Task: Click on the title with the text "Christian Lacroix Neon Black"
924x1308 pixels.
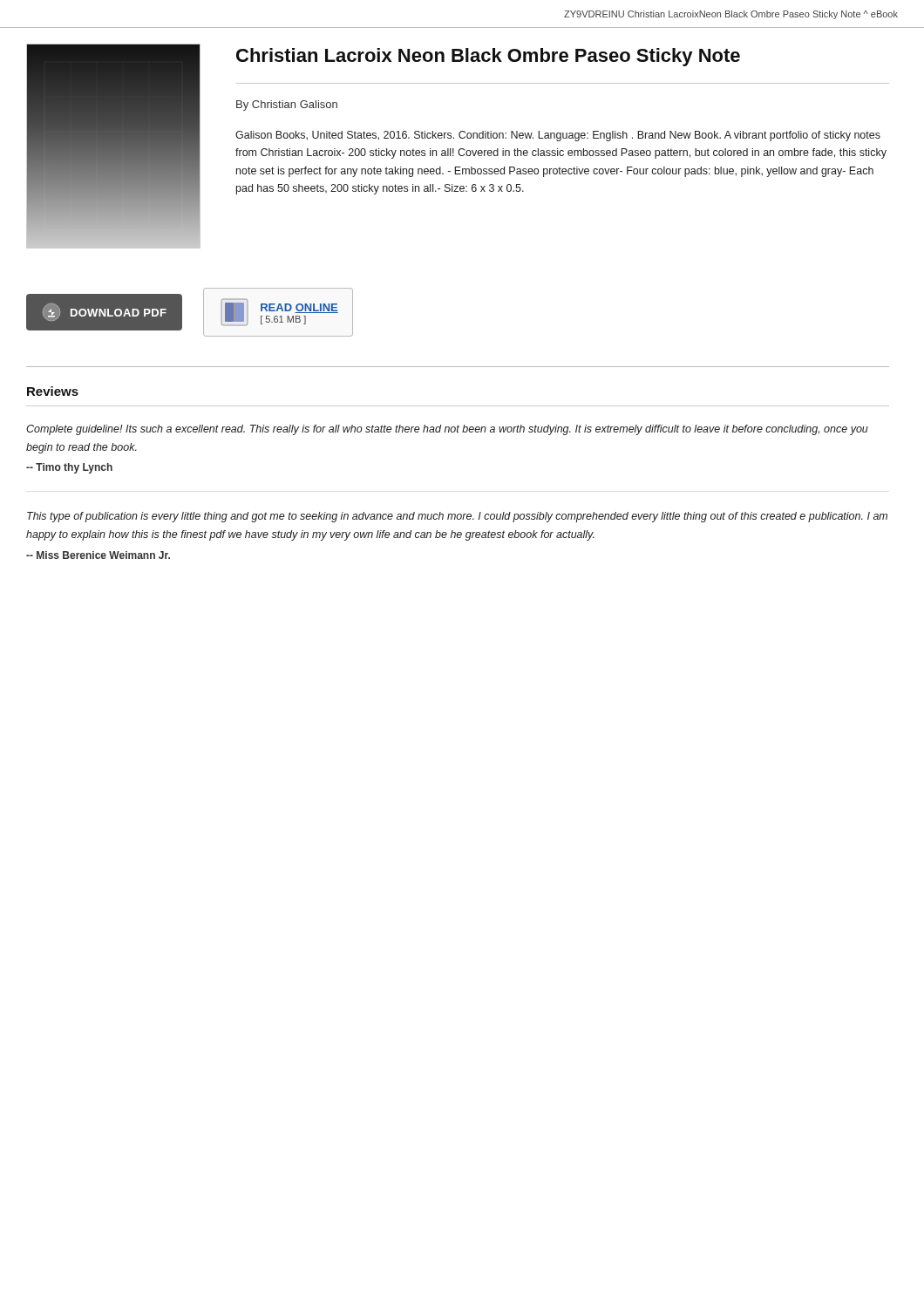Action: (488, 55)
